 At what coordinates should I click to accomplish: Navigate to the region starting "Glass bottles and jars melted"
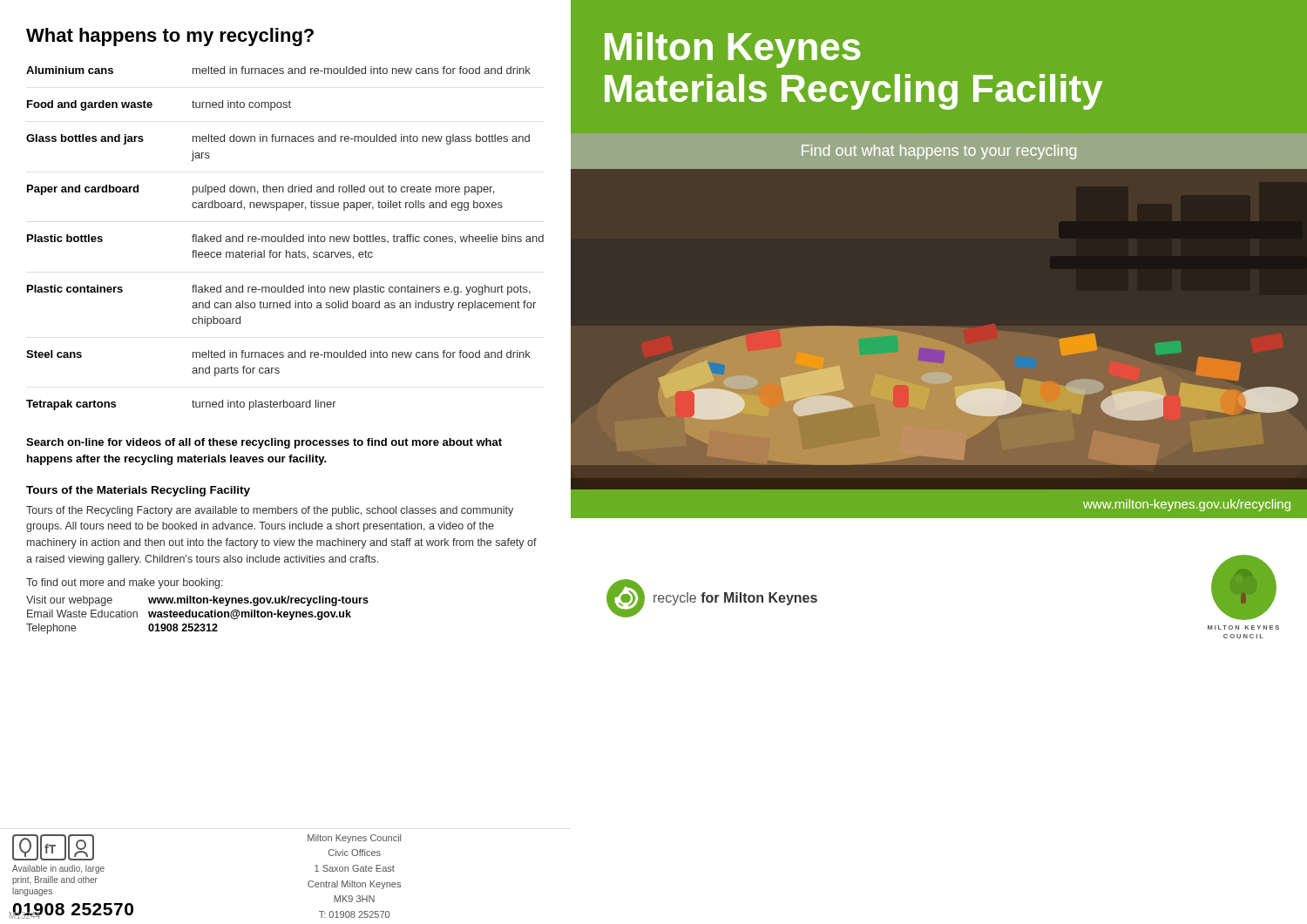(x=285, y=147)
